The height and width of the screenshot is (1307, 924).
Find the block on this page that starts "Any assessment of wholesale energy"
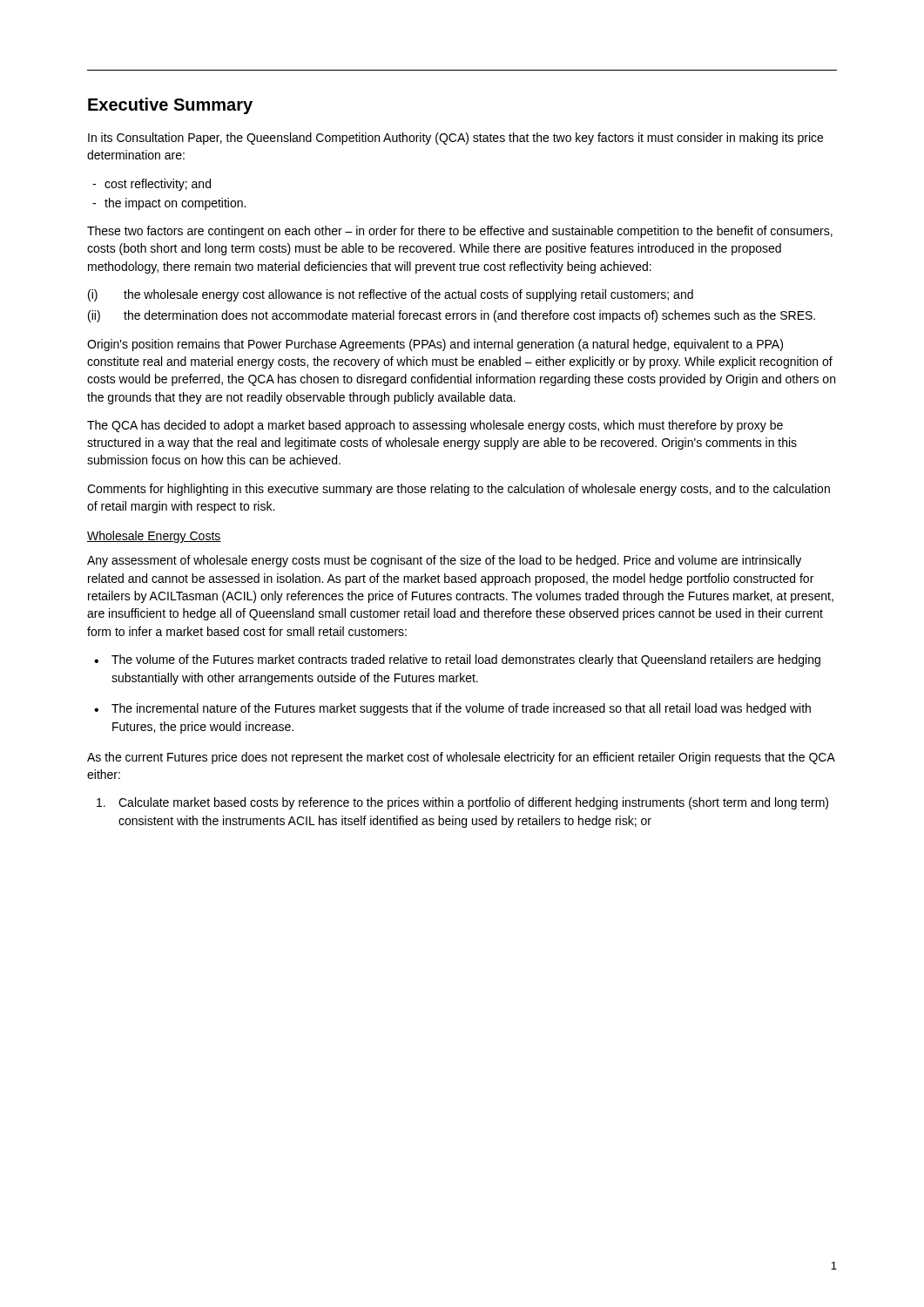(462, 596)
